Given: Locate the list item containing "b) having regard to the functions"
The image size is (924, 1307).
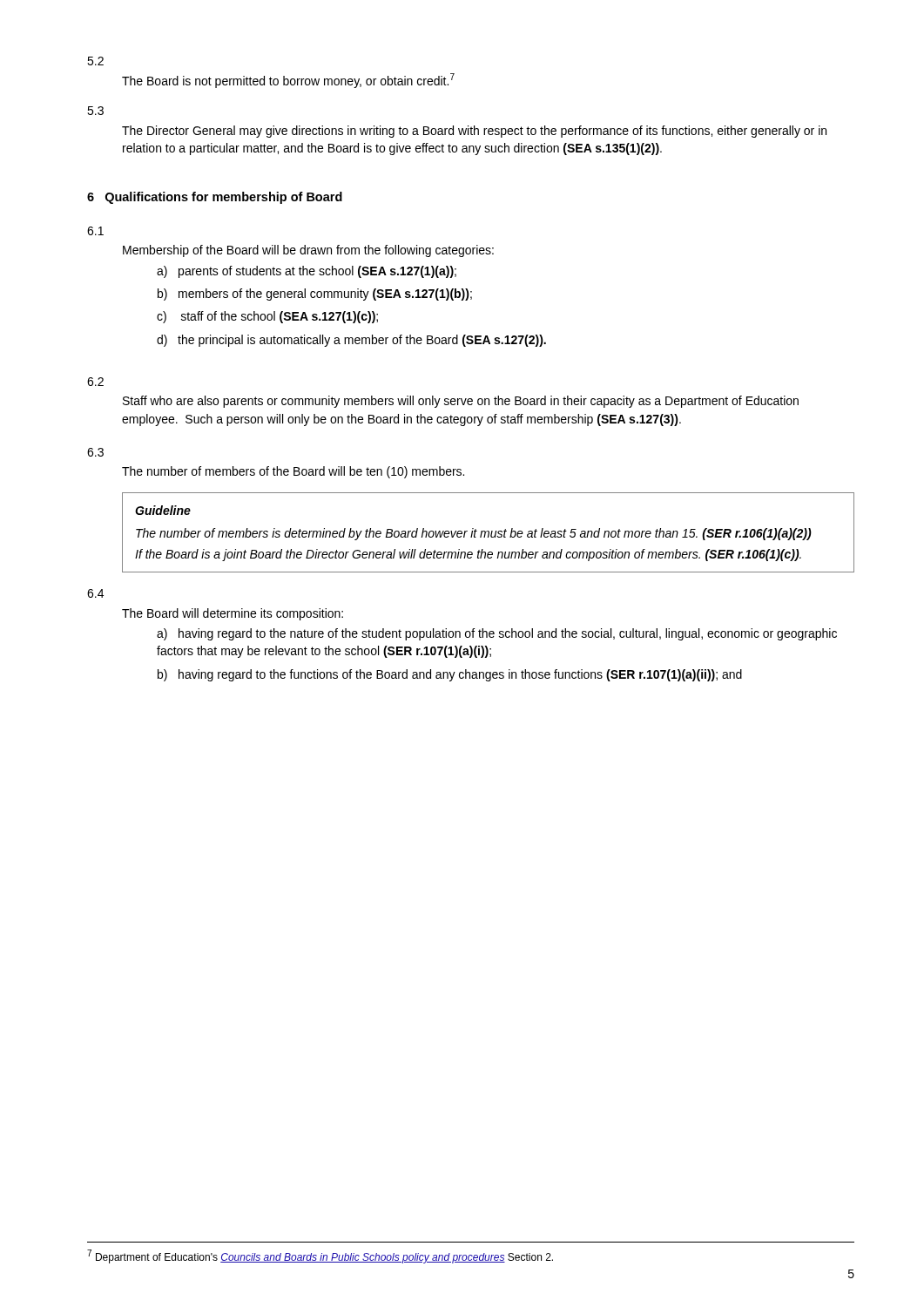Looking at the screenshot, I should pos(506,674).
